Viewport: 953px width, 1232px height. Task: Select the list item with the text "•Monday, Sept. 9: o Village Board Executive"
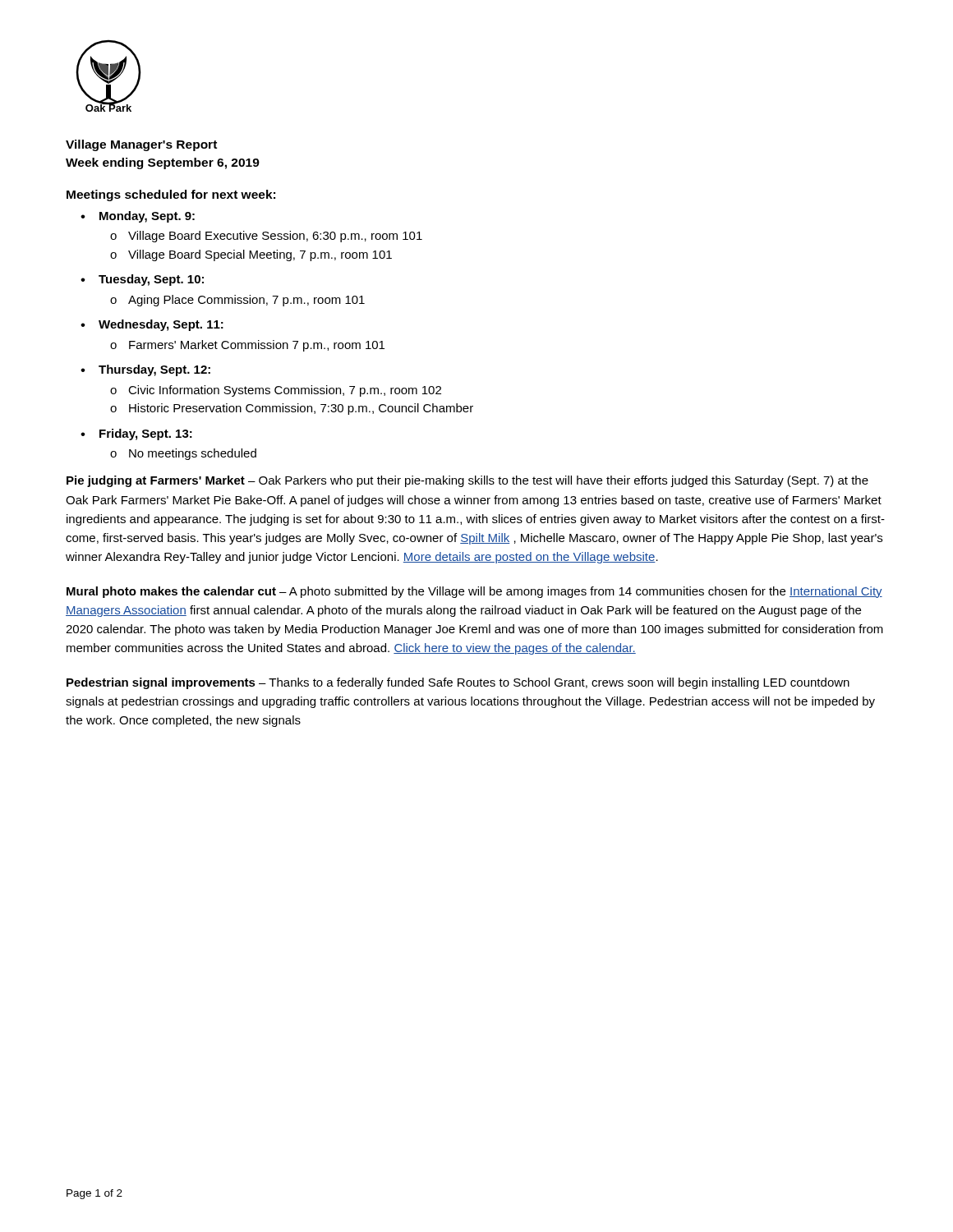138,217
